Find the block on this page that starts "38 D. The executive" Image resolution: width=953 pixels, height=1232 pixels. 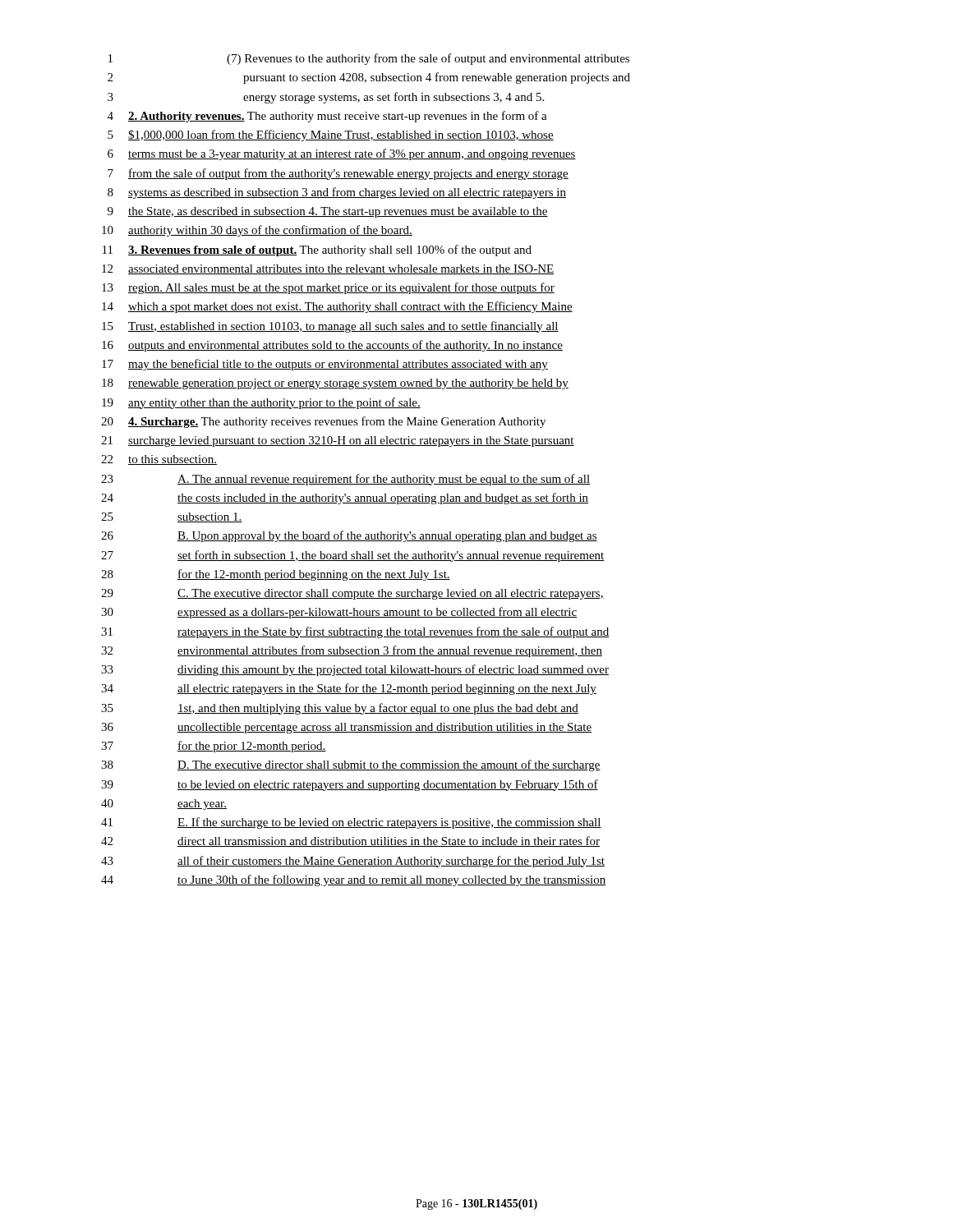[476, 765]
